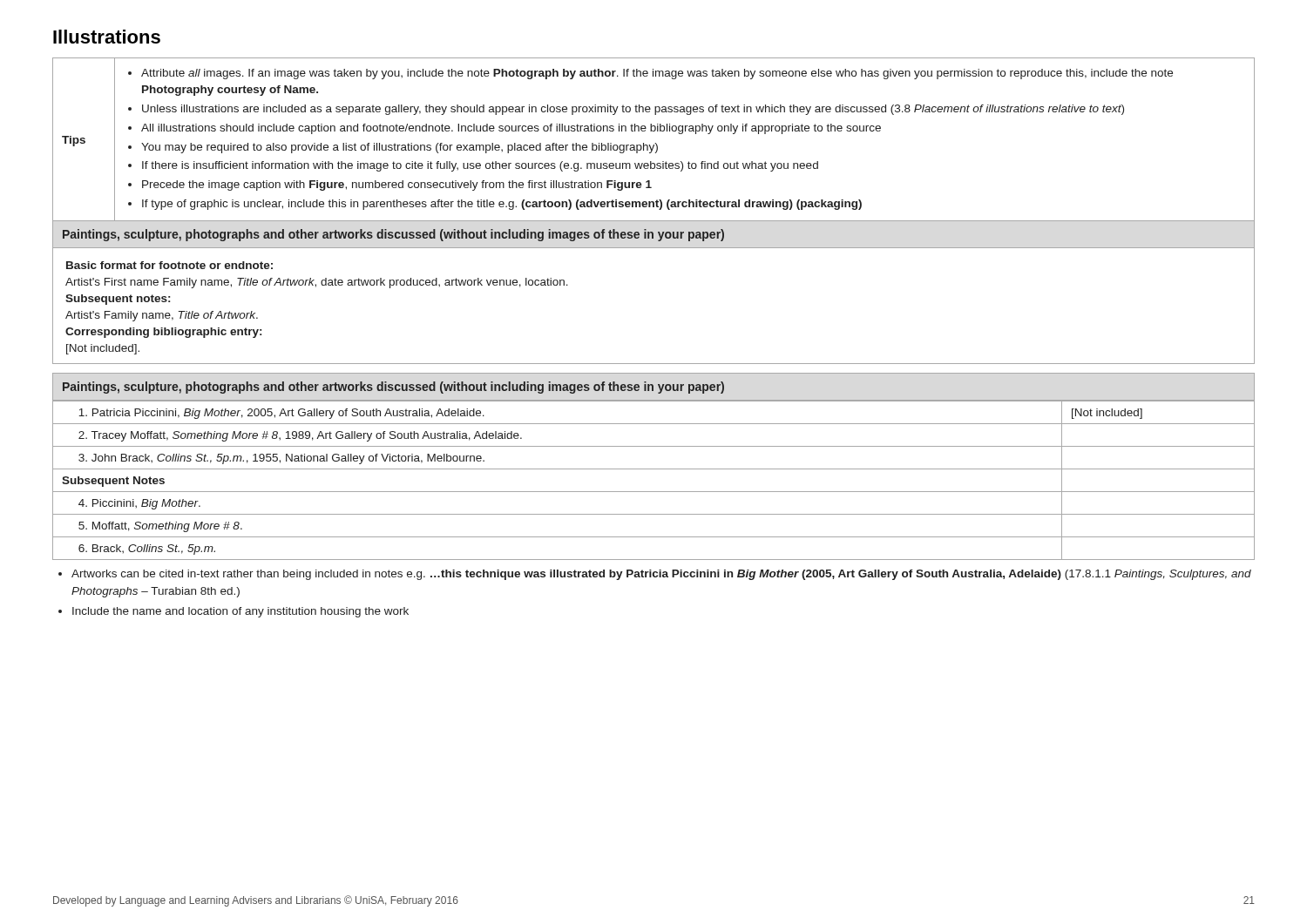Screen dimensions: 924x1307
Task: Click on the table containing "Attribute all images. If an"
Action: 654,139
